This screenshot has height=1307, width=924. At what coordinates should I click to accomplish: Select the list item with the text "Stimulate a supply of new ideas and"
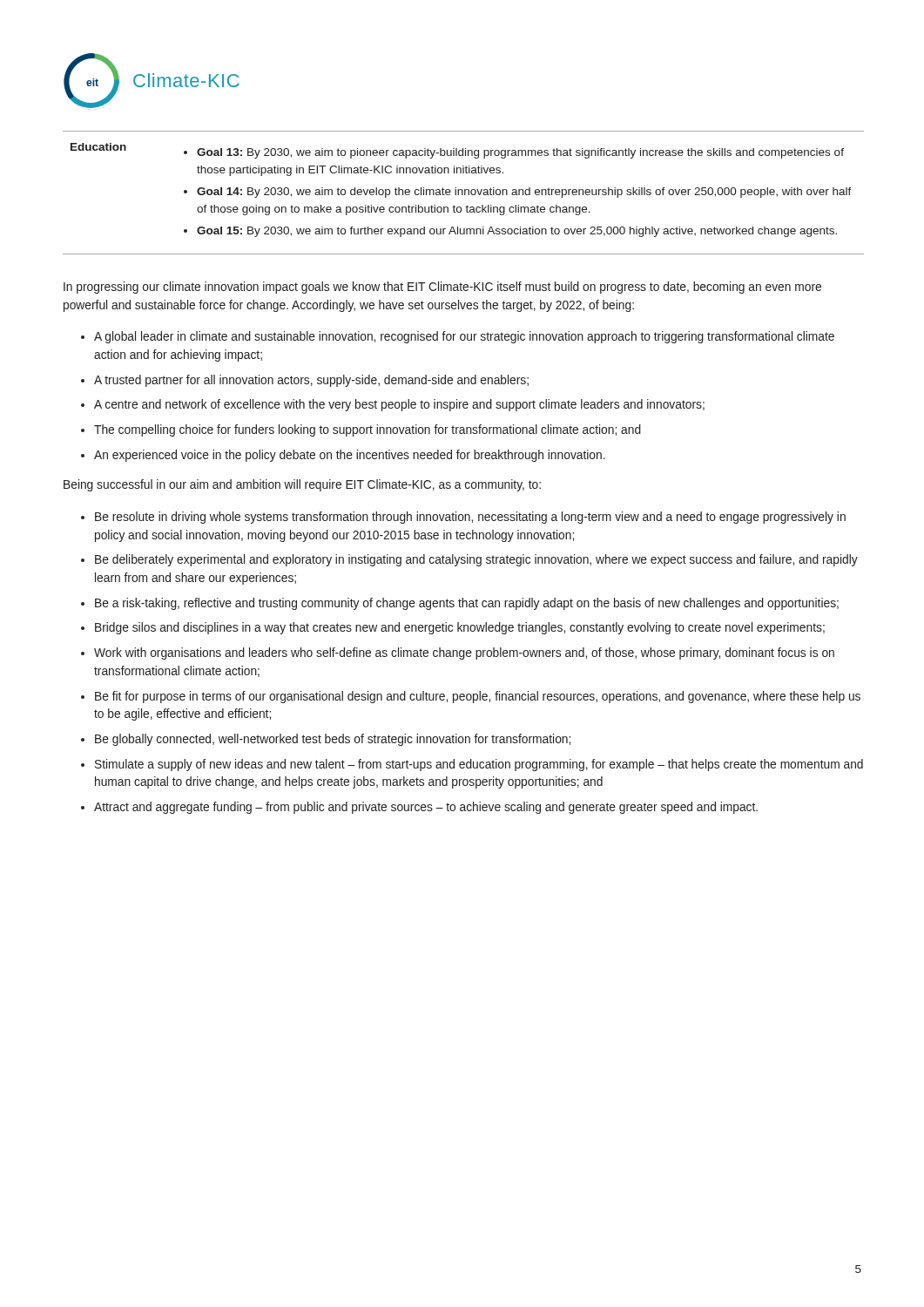click(479, 773)
